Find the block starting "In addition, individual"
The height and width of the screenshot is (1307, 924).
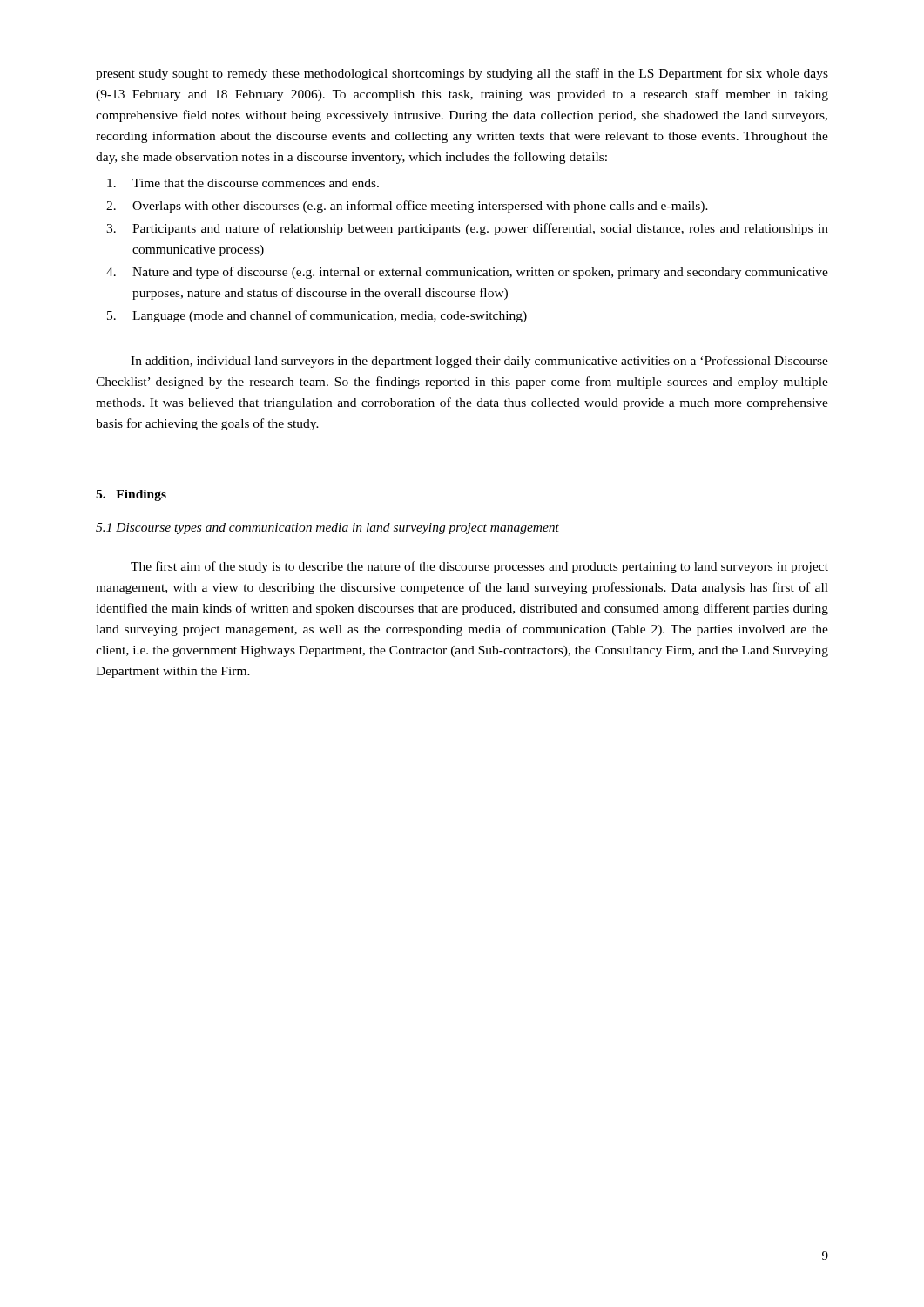462,392
